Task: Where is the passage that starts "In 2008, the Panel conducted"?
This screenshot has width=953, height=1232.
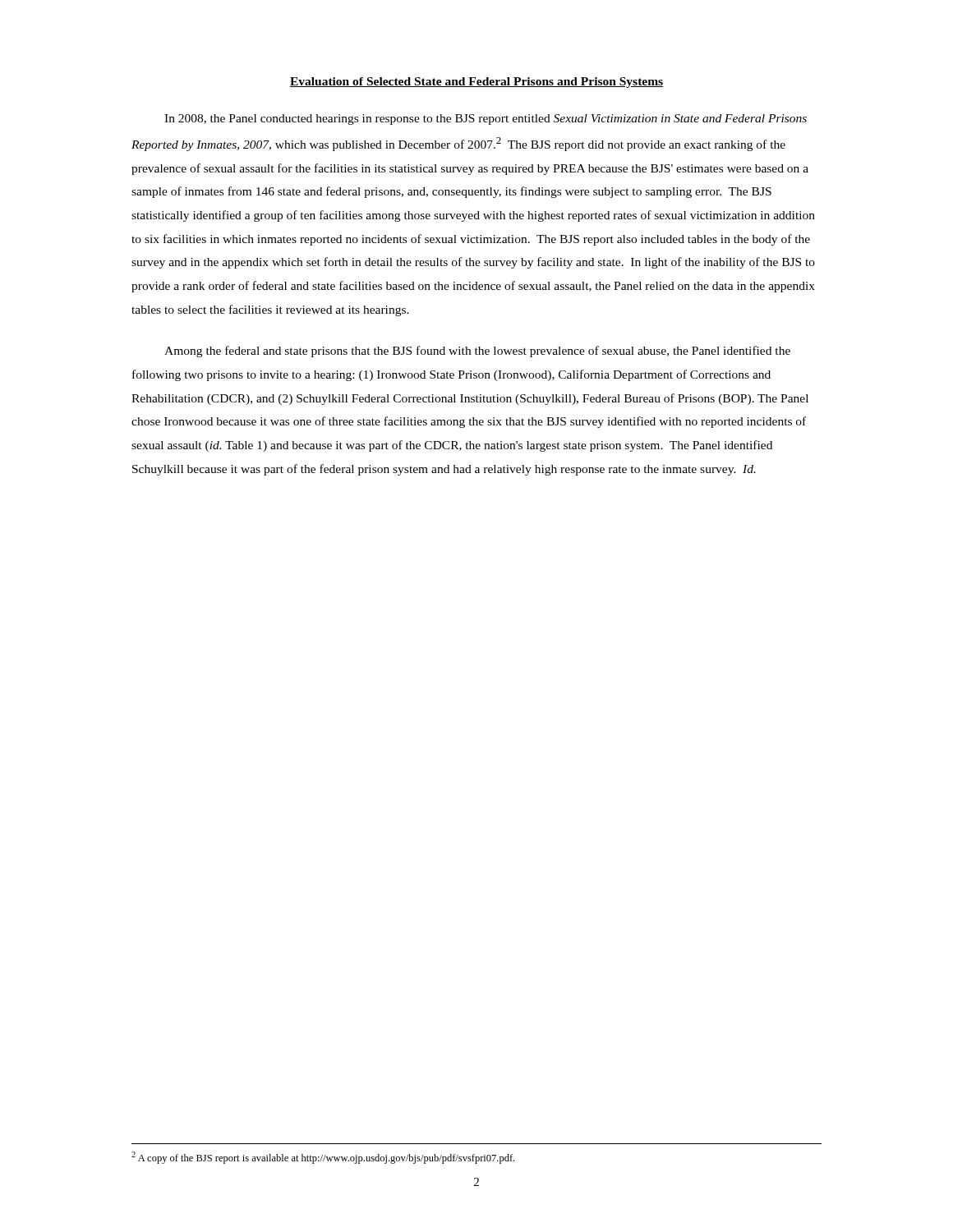Action: [473, 213]
